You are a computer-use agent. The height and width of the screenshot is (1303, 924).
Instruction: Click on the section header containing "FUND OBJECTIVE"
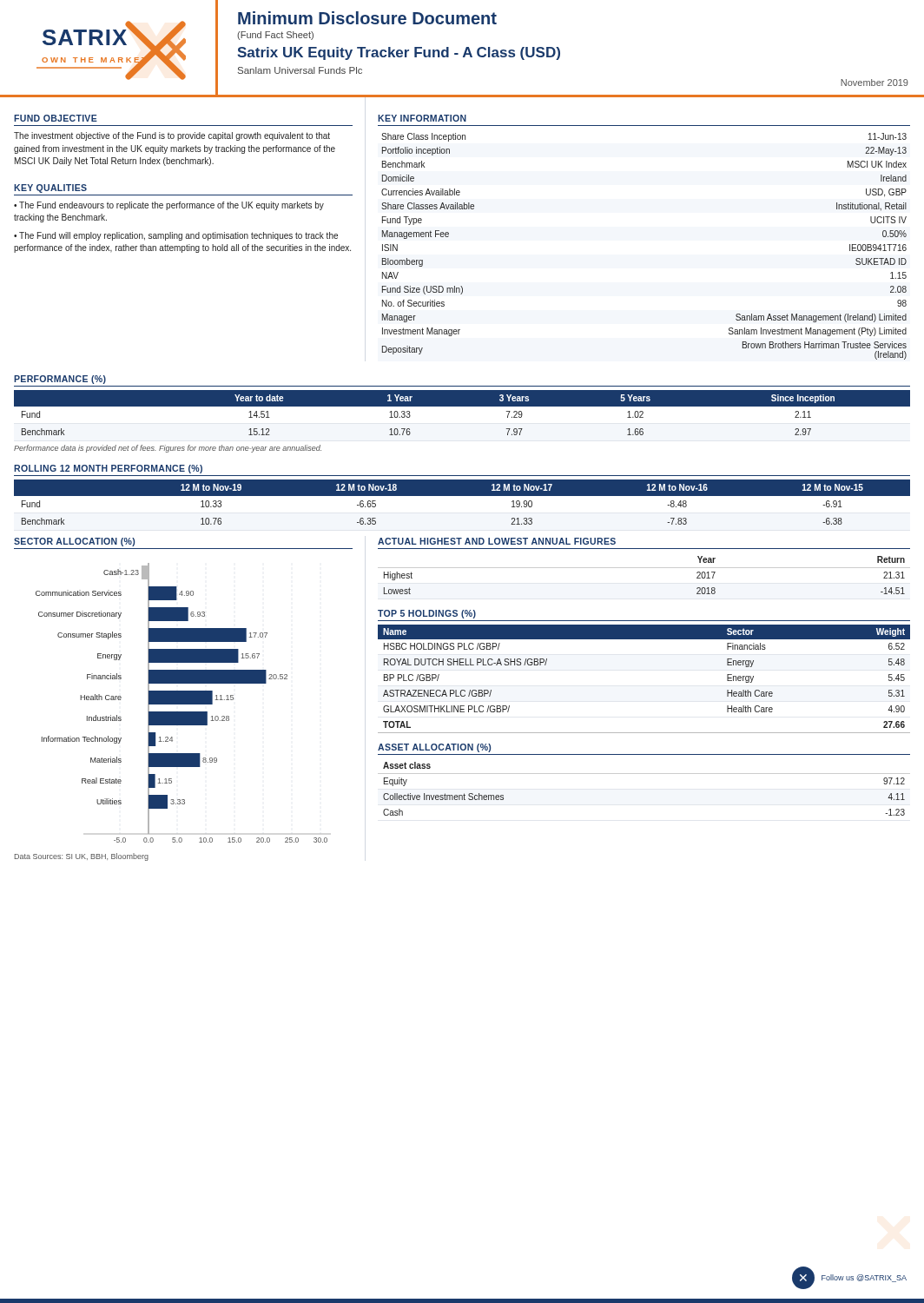(56, 118)
